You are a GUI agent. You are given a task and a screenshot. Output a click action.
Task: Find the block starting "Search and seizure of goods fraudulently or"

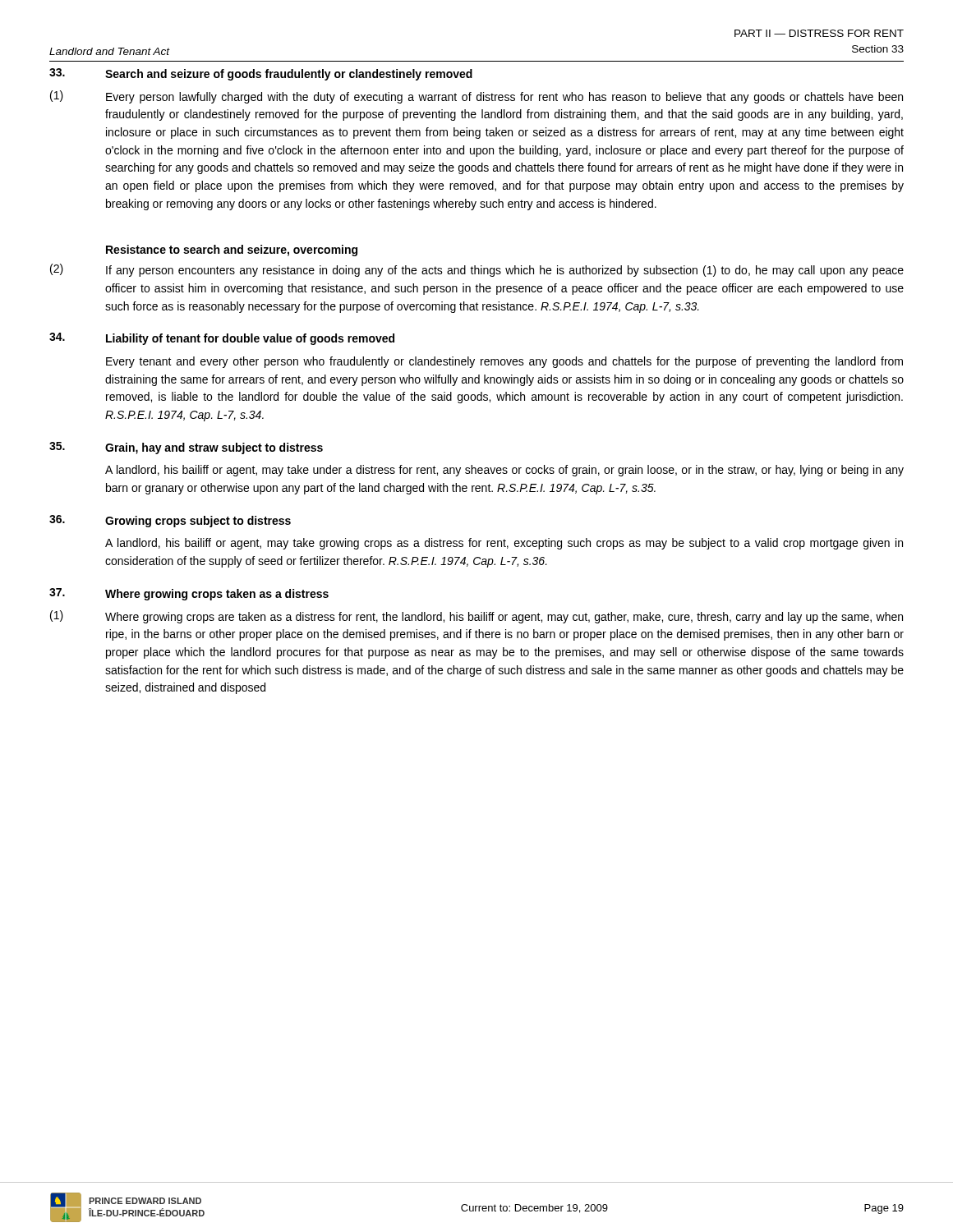(x=289, y=74)
